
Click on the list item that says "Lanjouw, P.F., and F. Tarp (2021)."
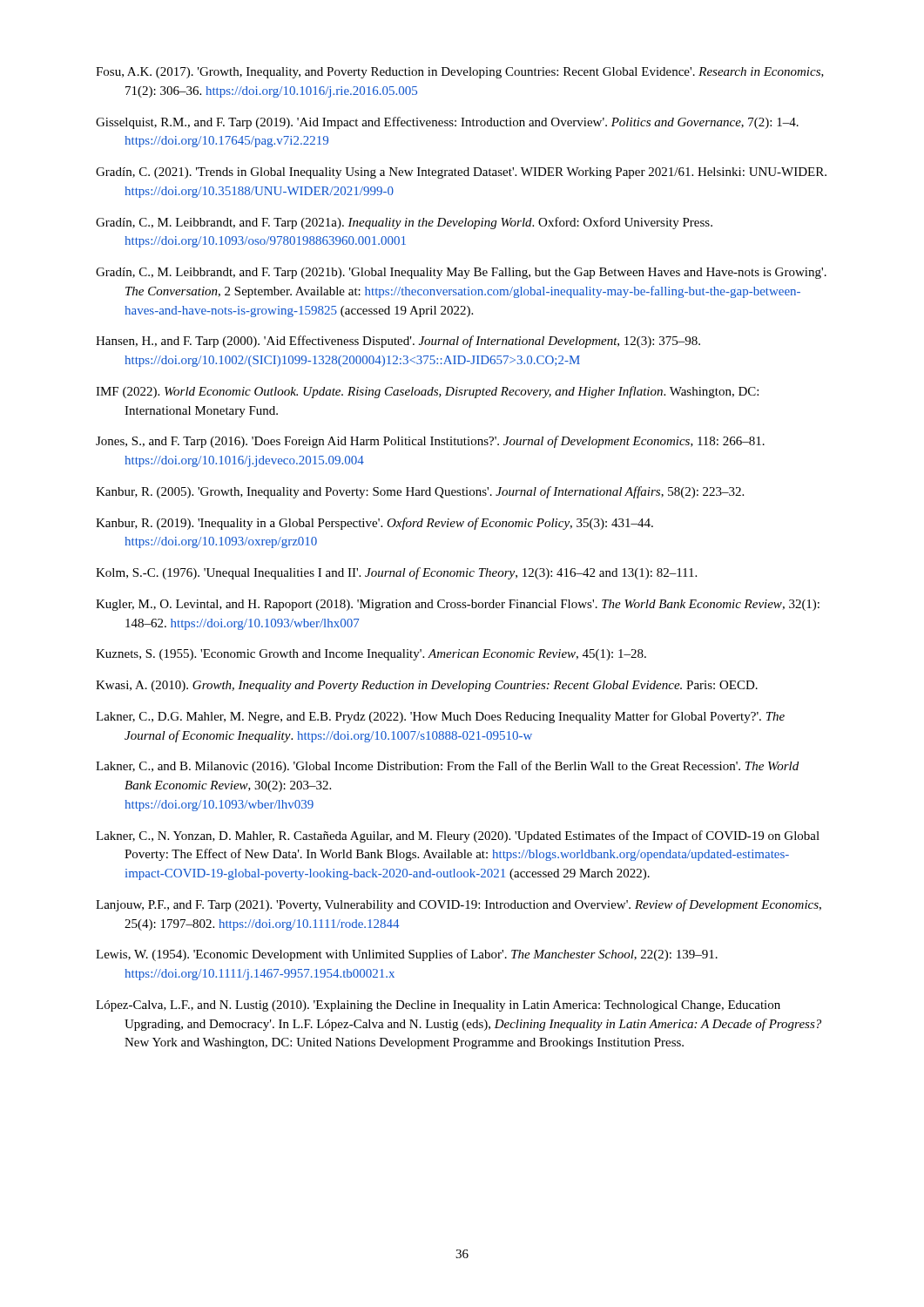coord(459,914)
